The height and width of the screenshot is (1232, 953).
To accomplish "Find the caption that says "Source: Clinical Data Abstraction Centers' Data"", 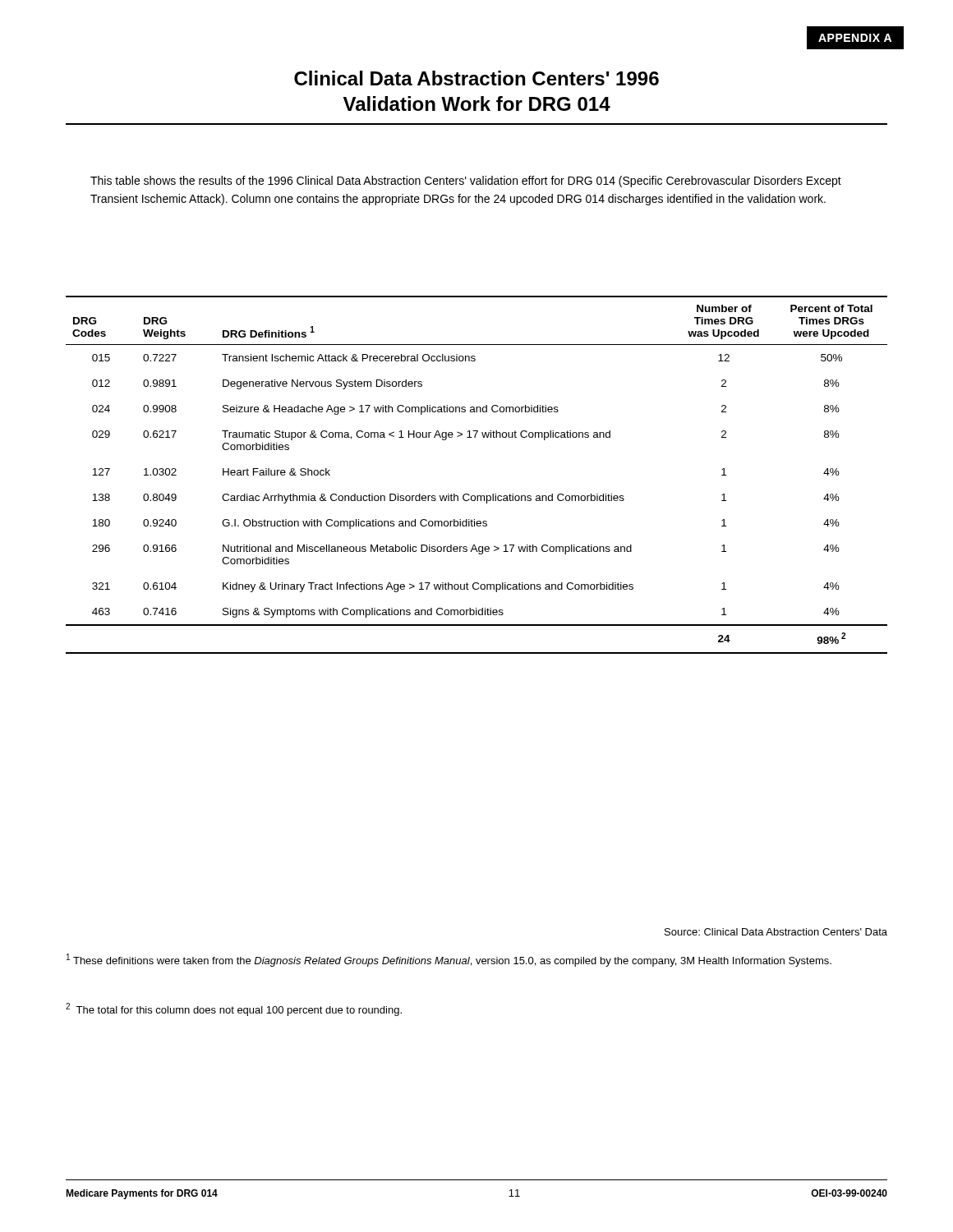I will (x=776, y=932).
